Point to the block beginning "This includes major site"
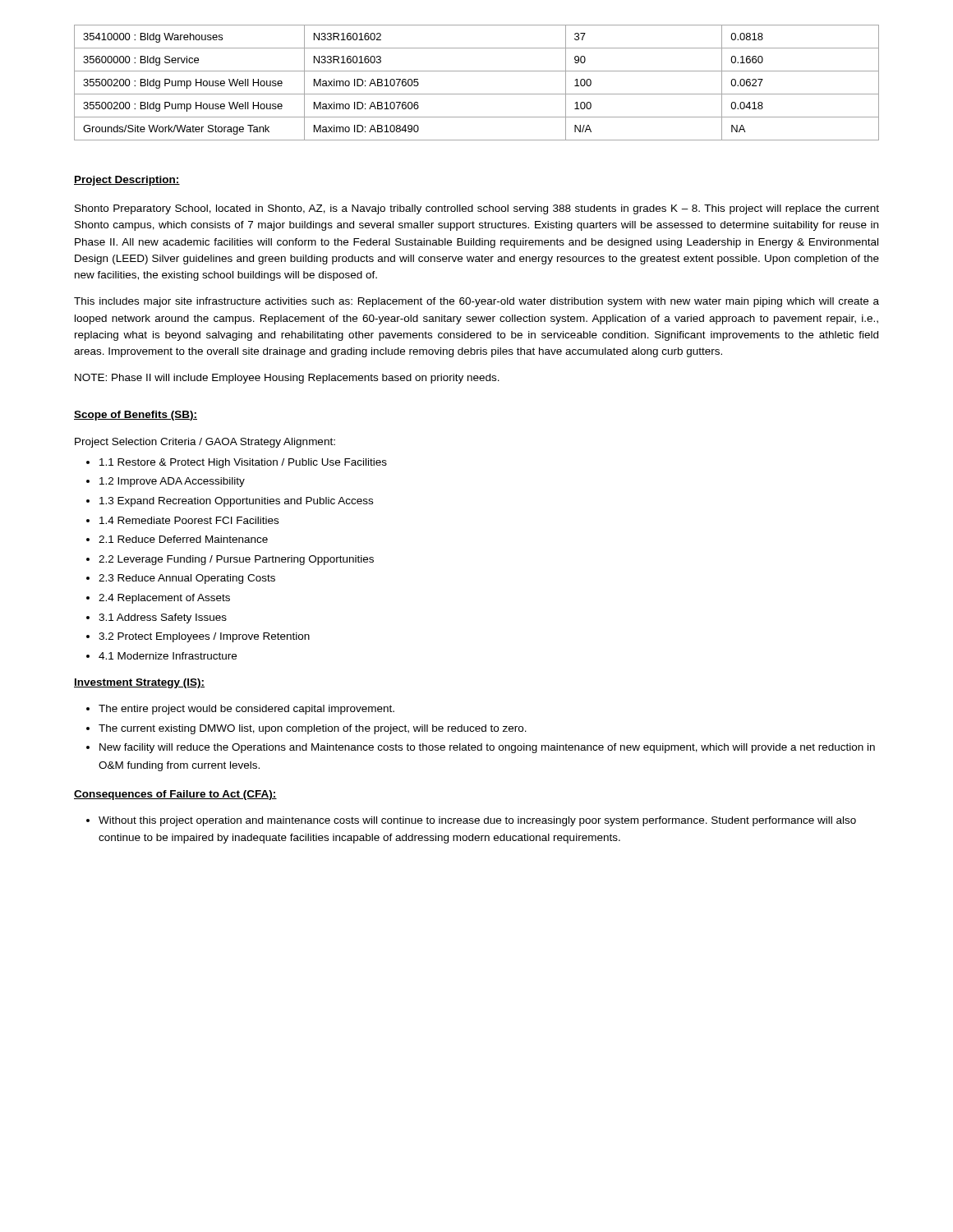The height and width of the screenshot is (1232, 953). 476,326
